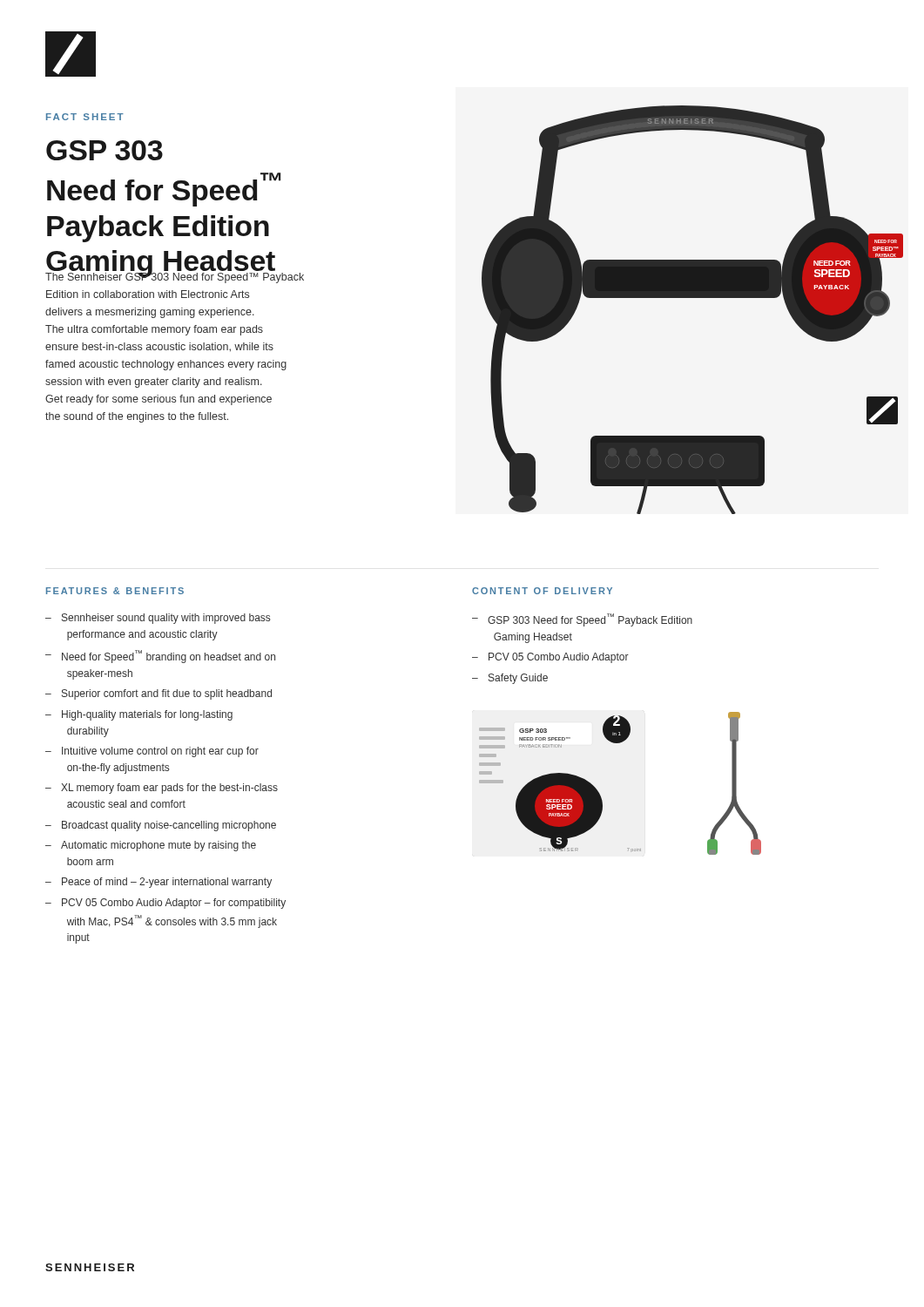Select the text block starting "GSP 303Need for Speed™ Payback"
The image size is (924, 1307).
point(215,205)
